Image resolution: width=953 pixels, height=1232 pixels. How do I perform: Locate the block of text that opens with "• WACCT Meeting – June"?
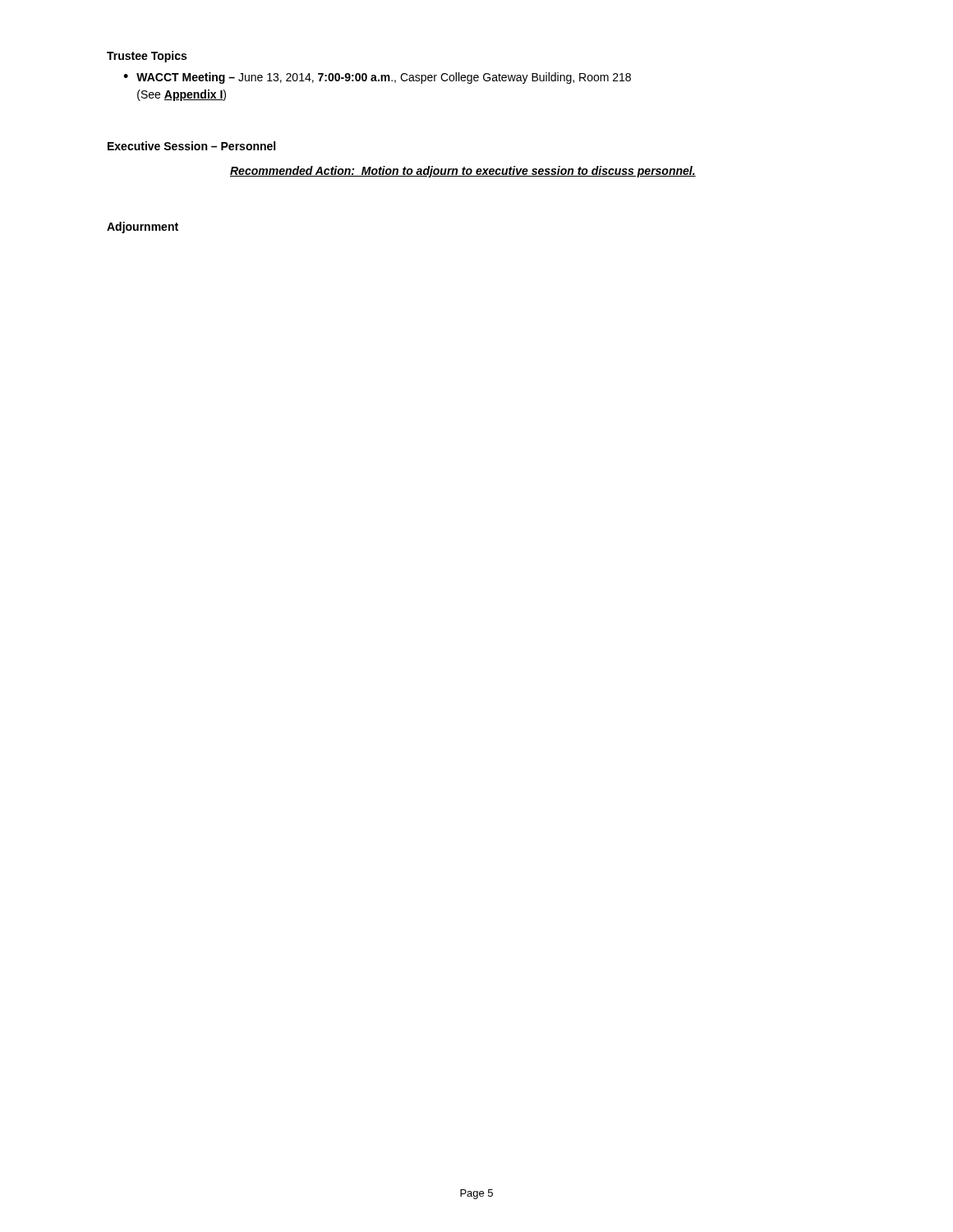pos(377,86)
